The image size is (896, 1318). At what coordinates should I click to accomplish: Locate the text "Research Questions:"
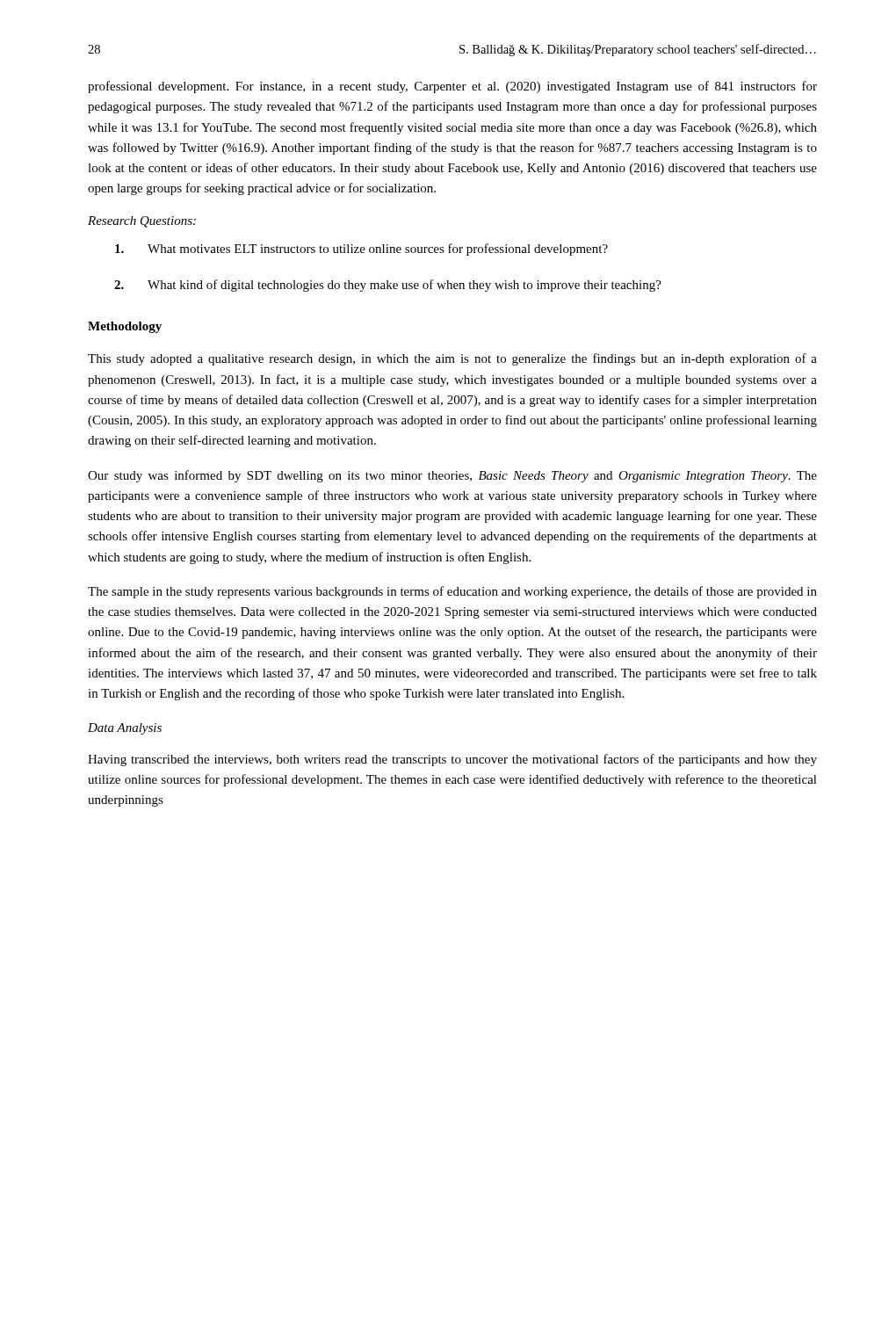pos(142,222)
